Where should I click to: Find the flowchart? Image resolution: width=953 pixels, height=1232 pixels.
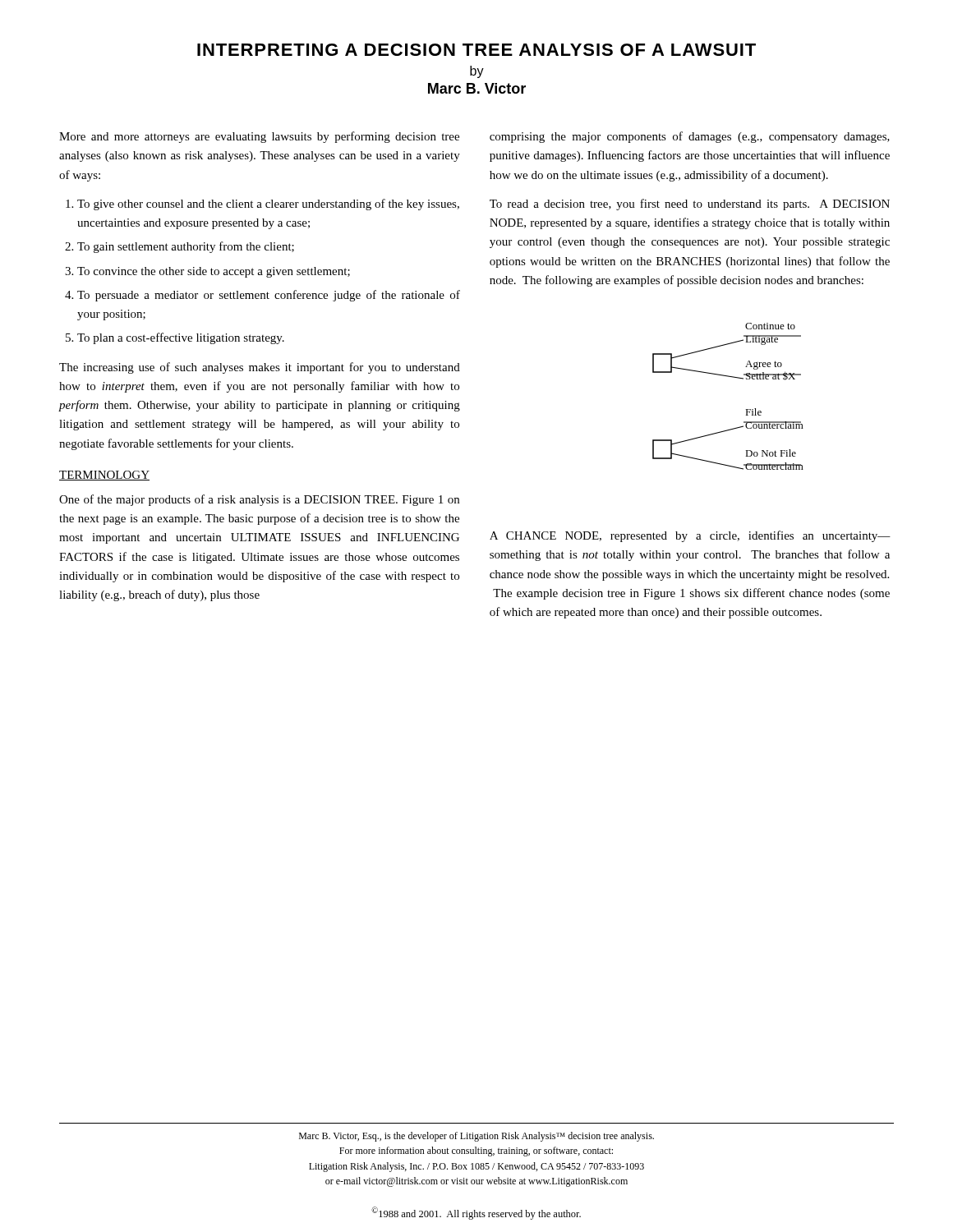click(690, 411)
